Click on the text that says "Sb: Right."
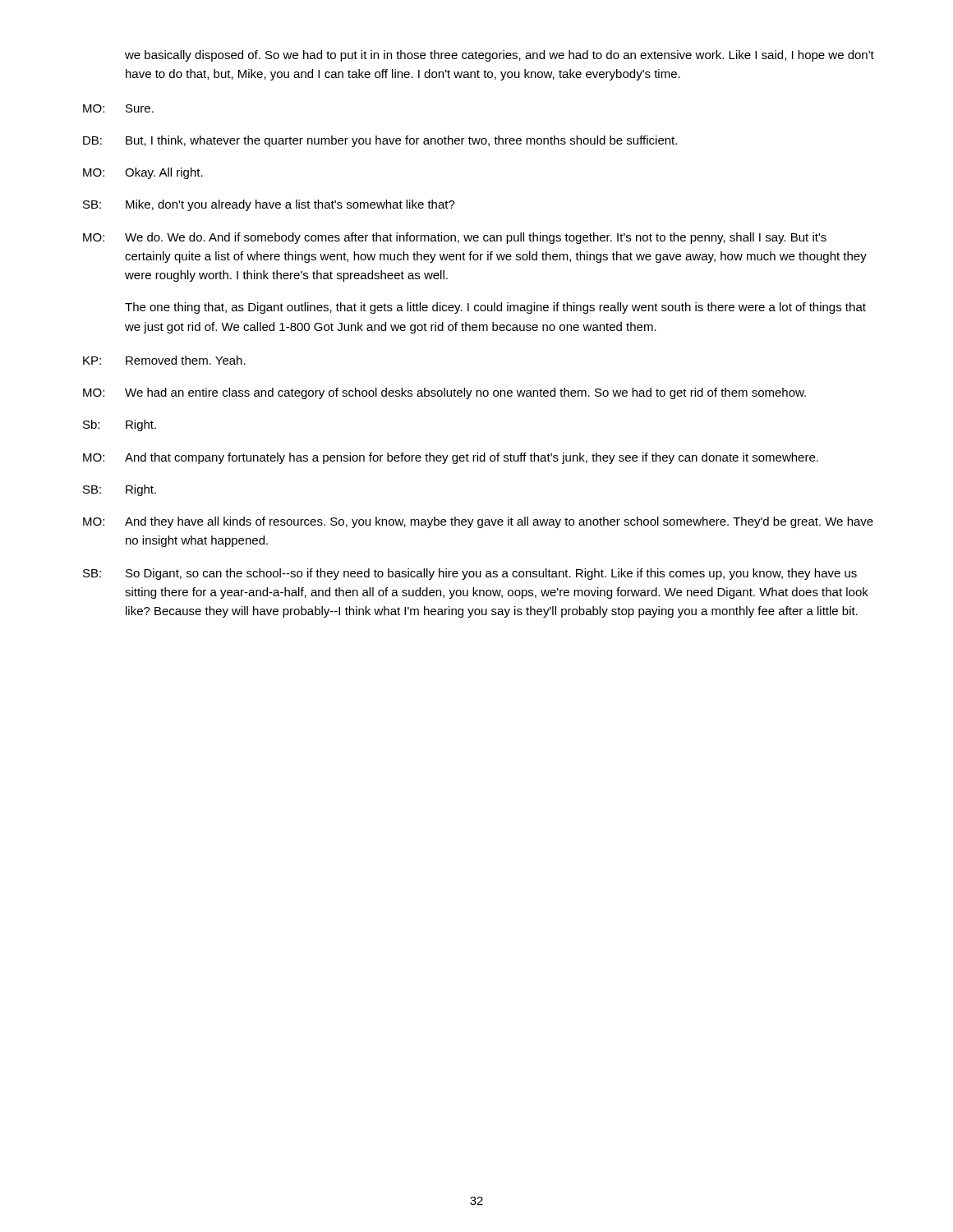Screen dimensions: 1232x953 click(x=138, y=425)
